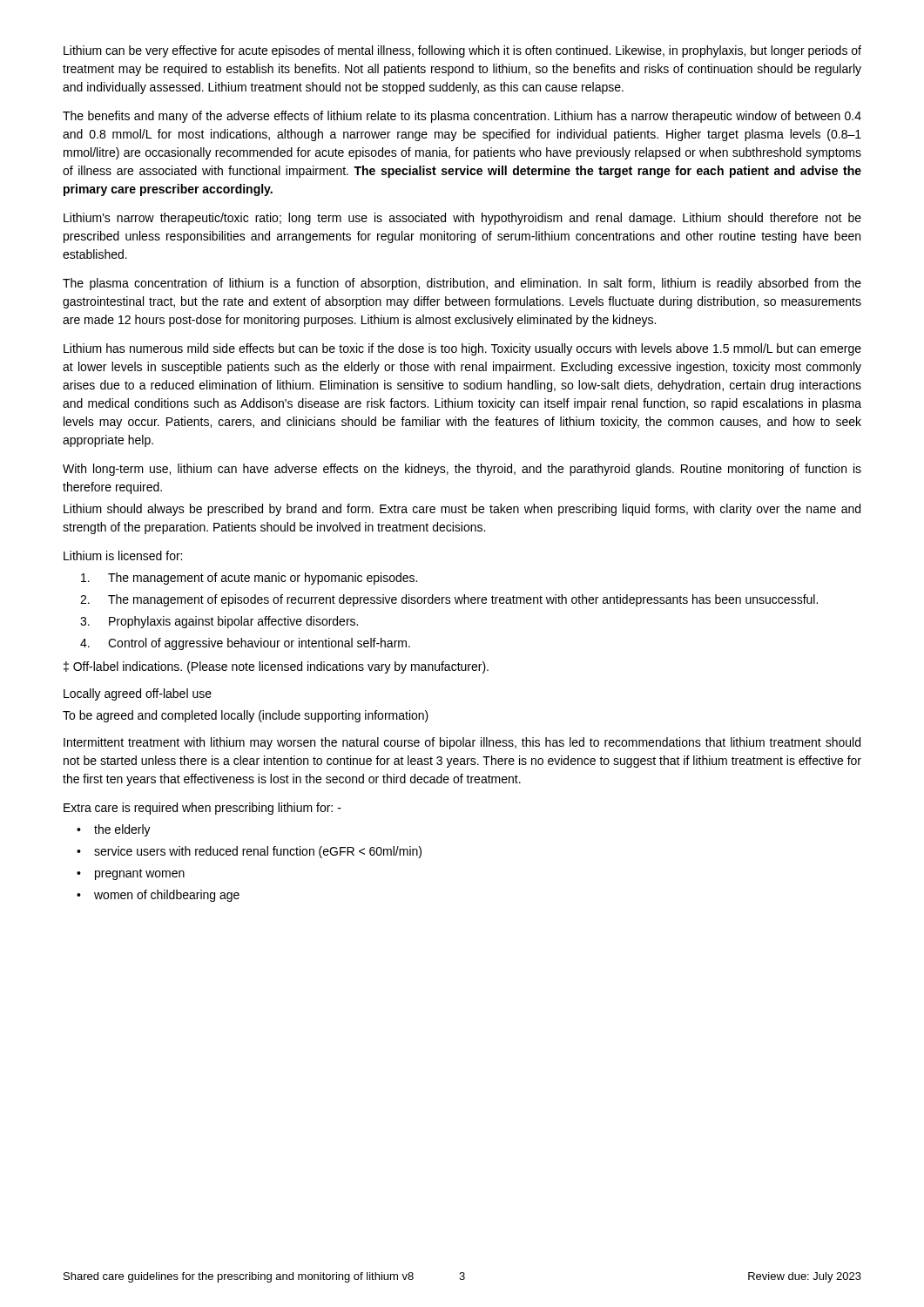
Task: Click on the text block starting "Lithium is licensed for:"
Action: pyautogui.click(x=123, y=556)
